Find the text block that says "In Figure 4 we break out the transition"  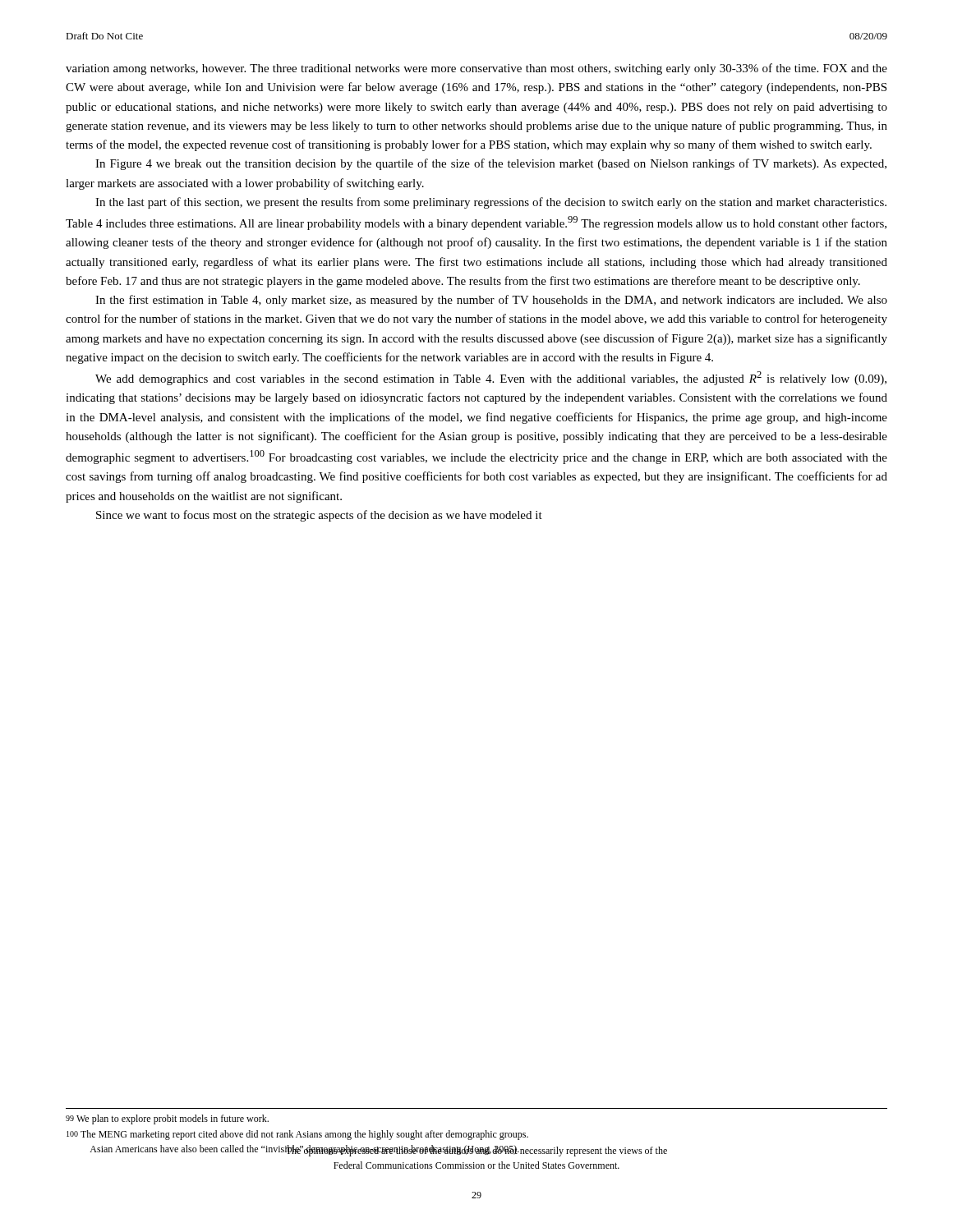point(476,174)
